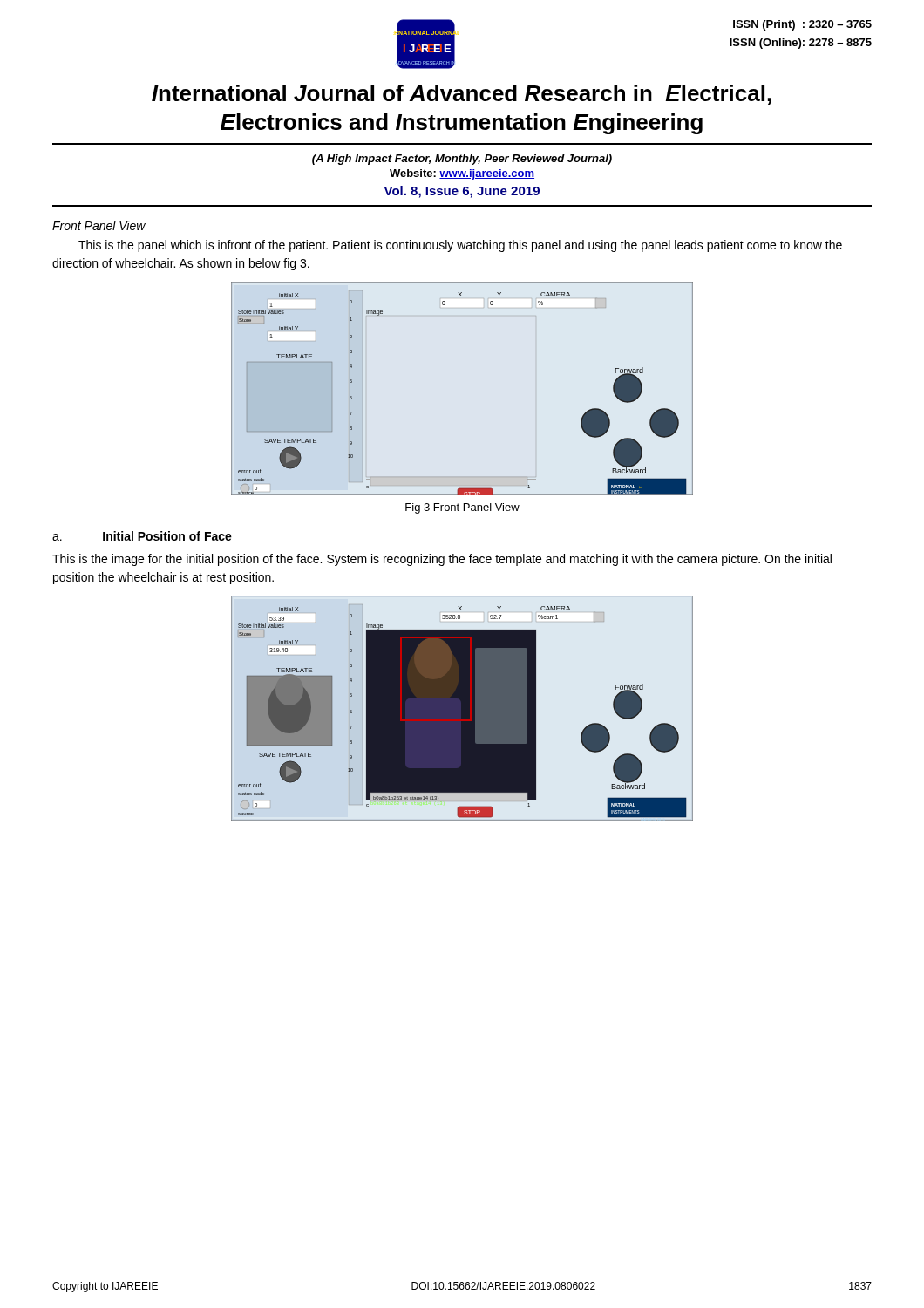Click where it says "(A High Impact Factor, Monthly, Peer Reviewed Journal)"
This screenshot has height=1308, width=924.
tap(462, 158)
